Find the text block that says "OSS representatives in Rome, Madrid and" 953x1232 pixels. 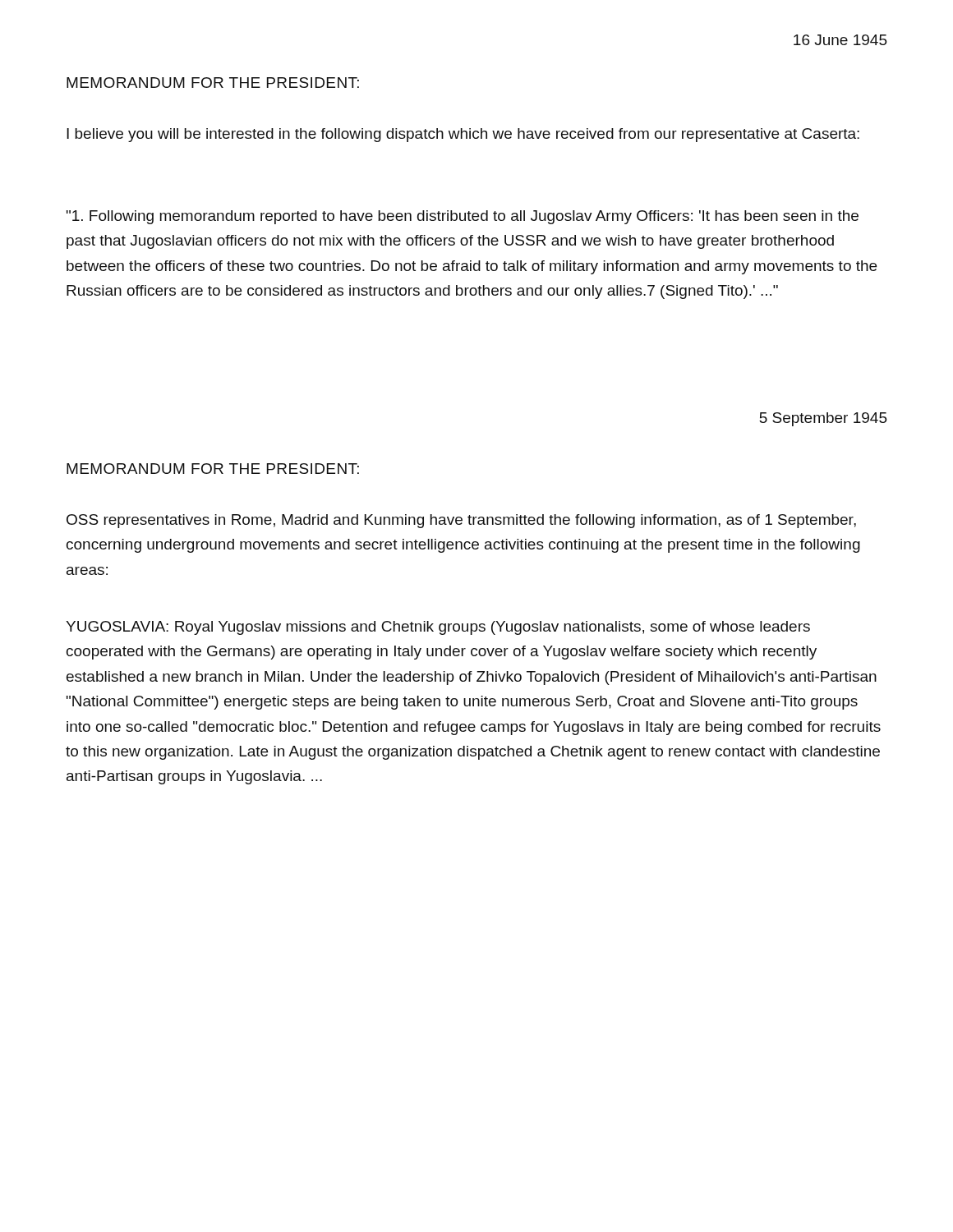(x=463, y=544)
